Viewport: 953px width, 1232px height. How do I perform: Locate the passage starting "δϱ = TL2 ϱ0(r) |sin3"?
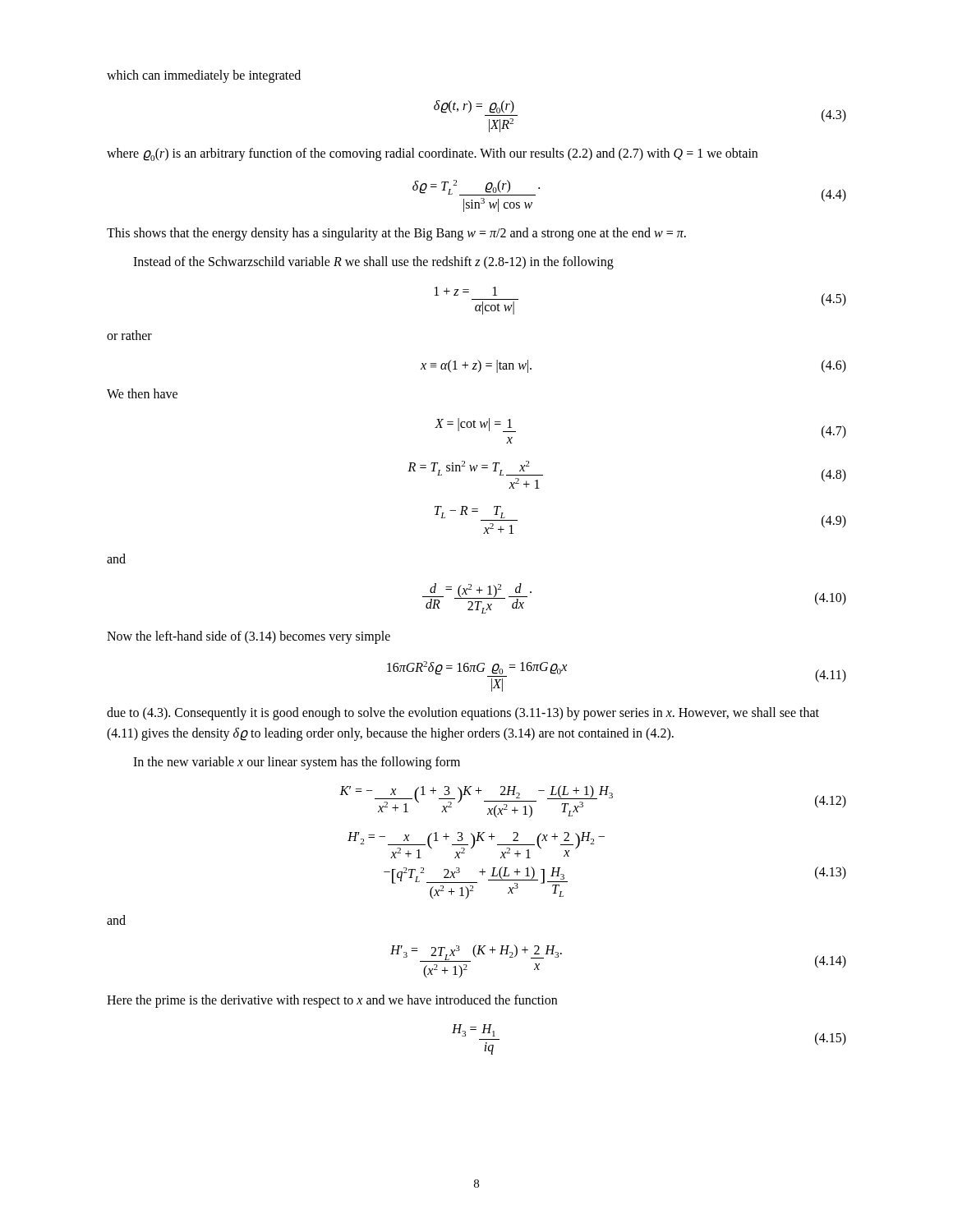476,195
